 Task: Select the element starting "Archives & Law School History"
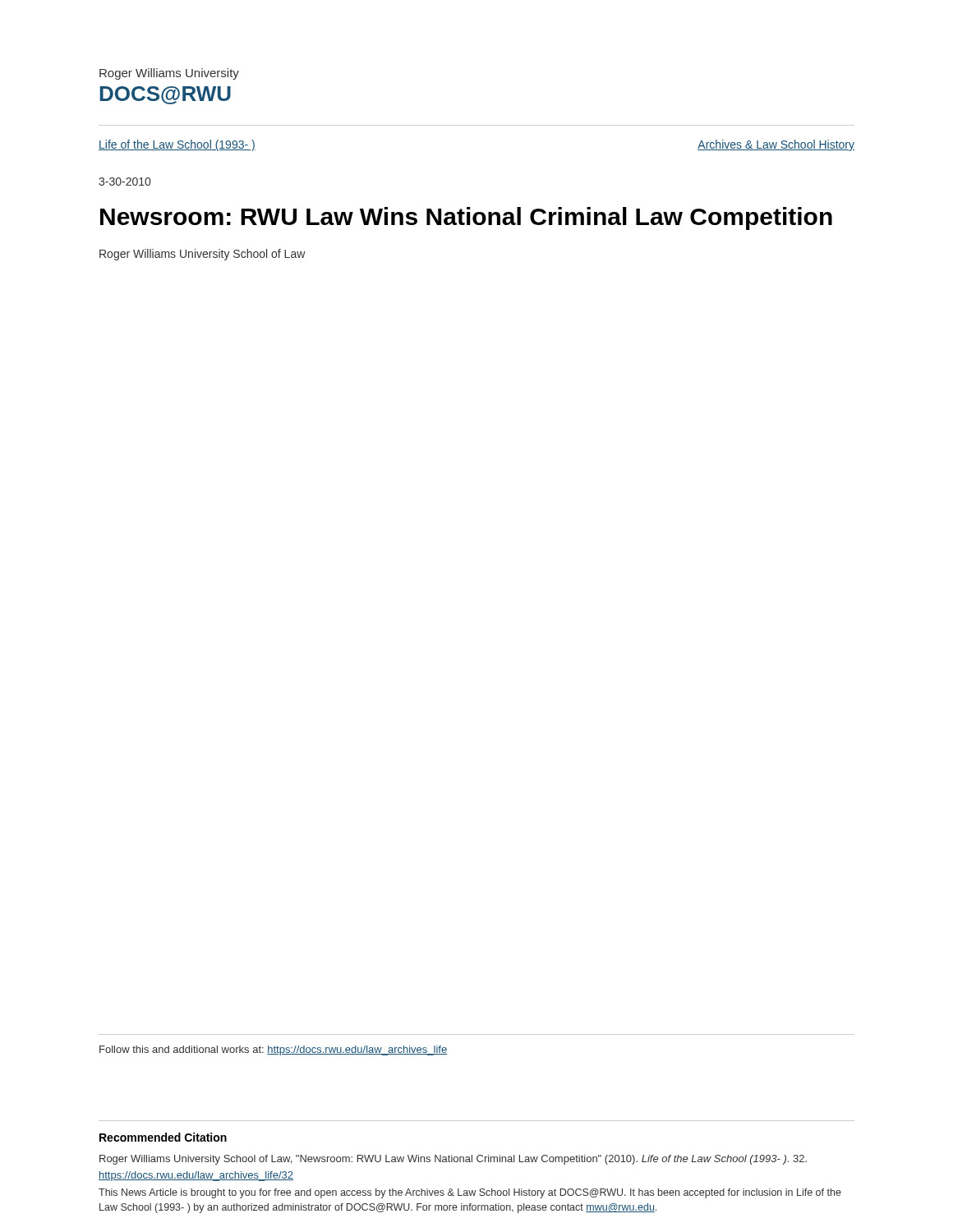tap(776, 145)
